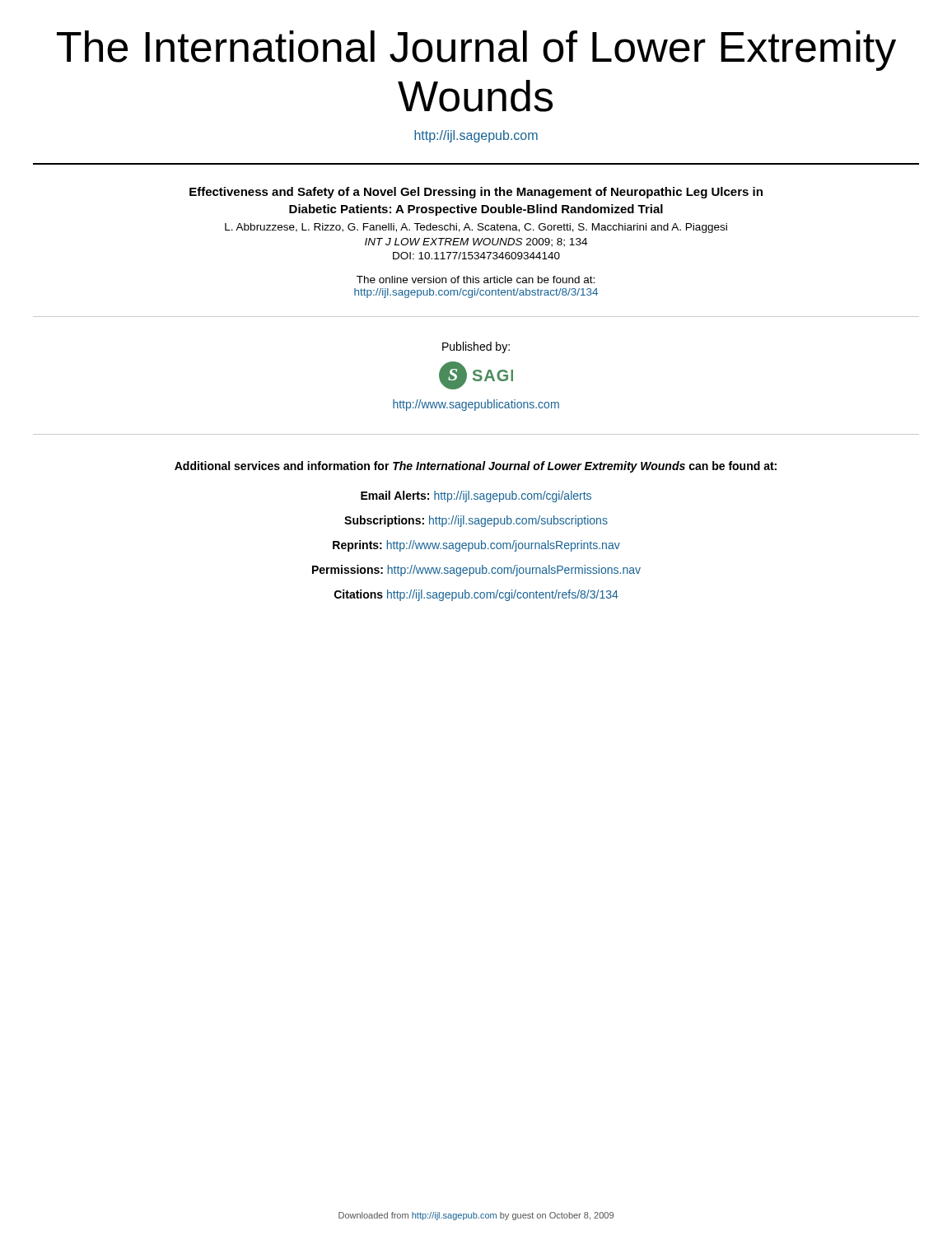Viewport: 952px width, 1235px height.
Task: Select the text that reads "Permissions: http://www.sagepub.com/journalsPermissions.nav"
Action: (x=476, y=569)
